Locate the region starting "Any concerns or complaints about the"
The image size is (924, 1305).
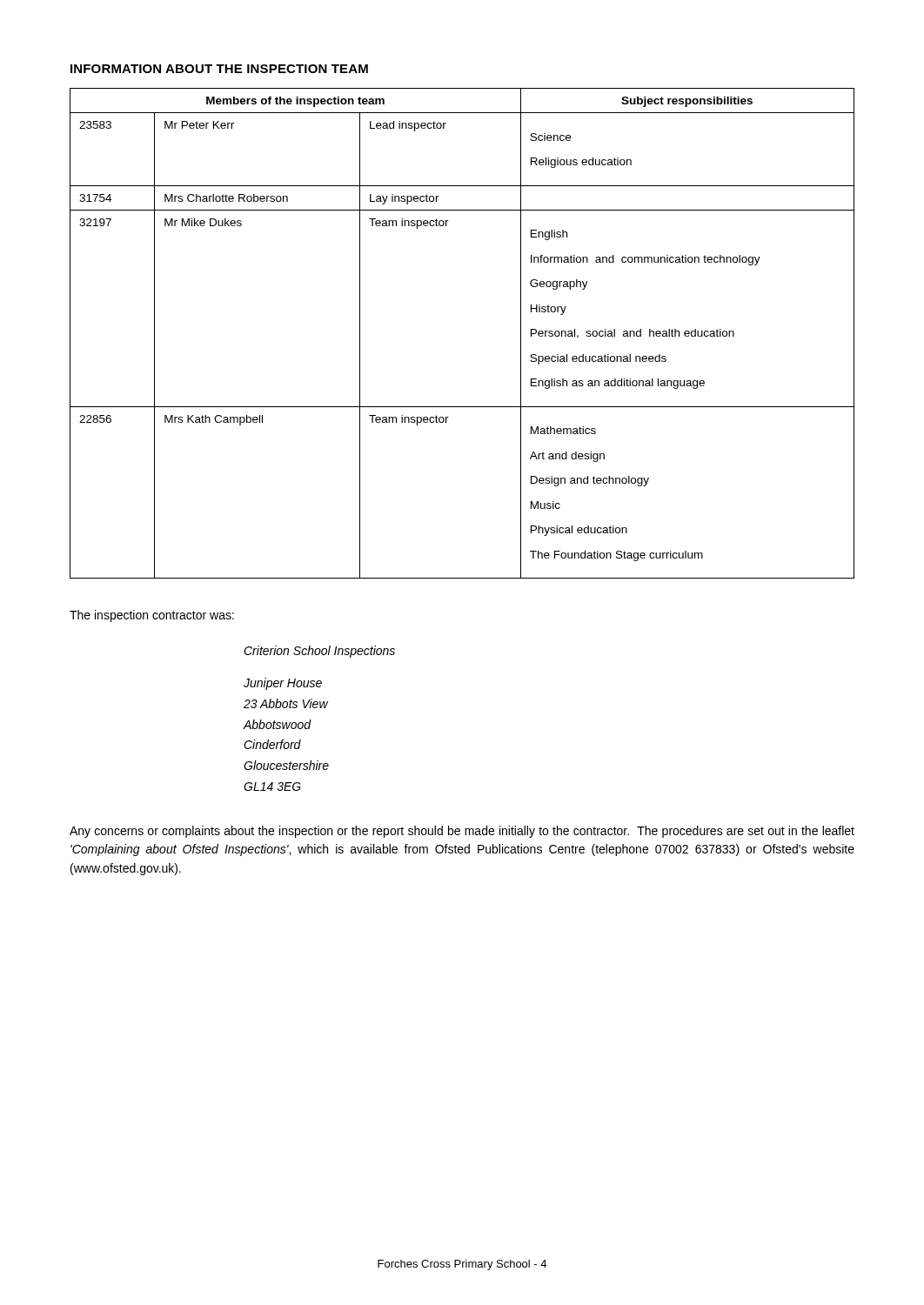[462, 850]
